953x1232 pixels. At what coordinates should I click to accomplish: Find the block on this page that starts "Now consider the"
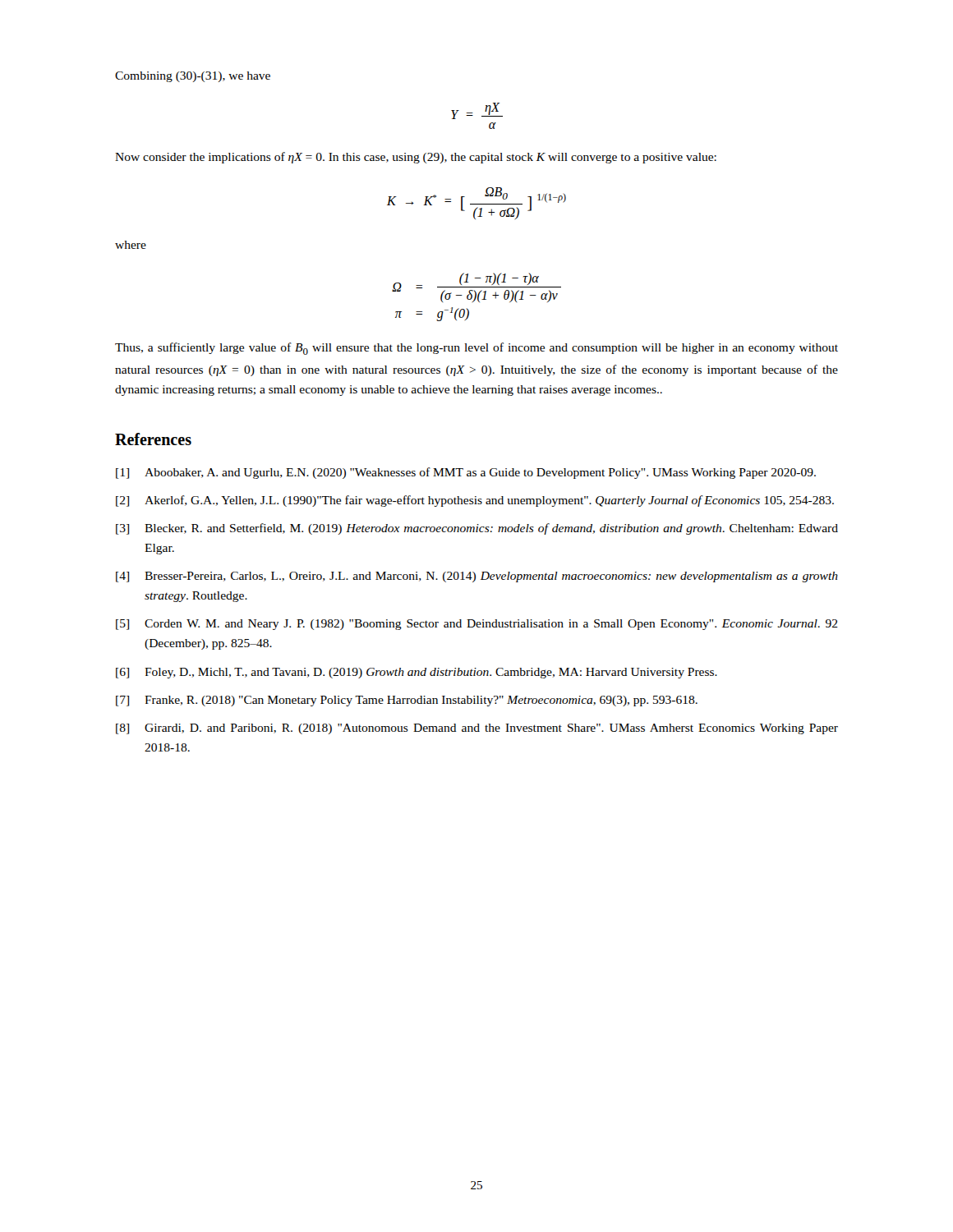click(x=416, y=156)
